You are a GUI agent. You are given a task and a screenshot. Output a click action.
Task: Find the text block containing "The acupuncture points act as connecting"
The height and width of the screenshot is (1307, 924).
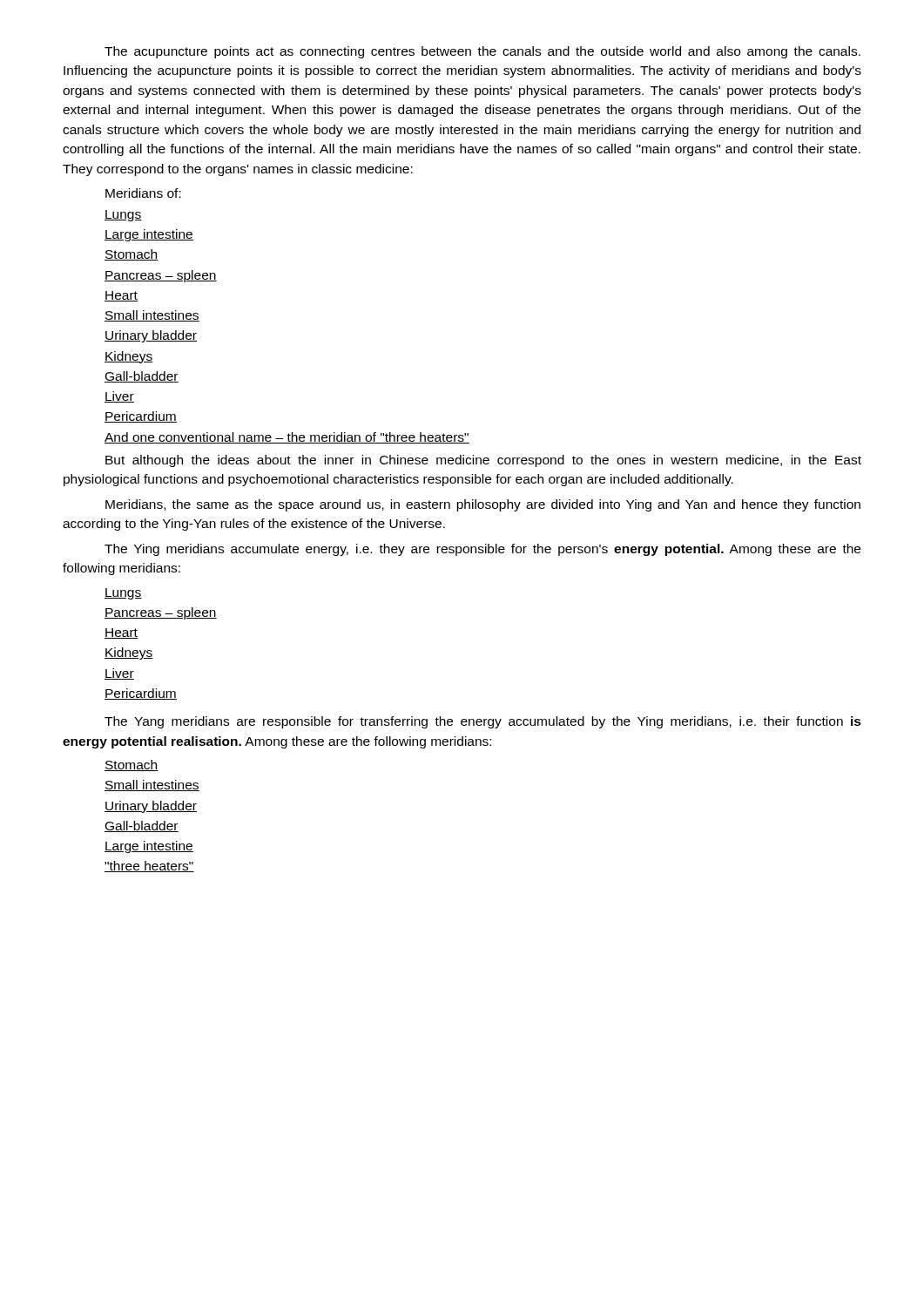click(462, 110)
